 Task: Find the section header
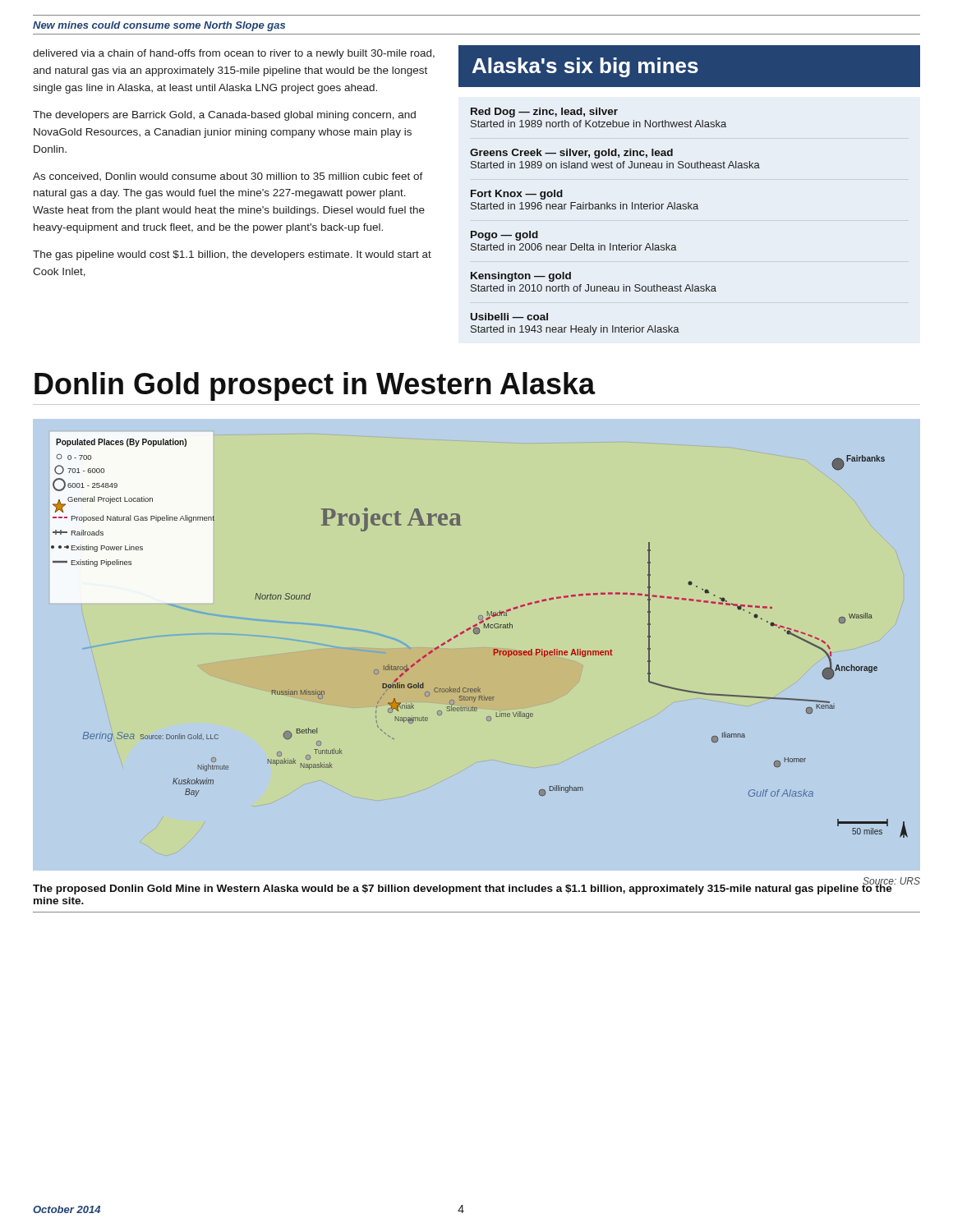(314, 384)
